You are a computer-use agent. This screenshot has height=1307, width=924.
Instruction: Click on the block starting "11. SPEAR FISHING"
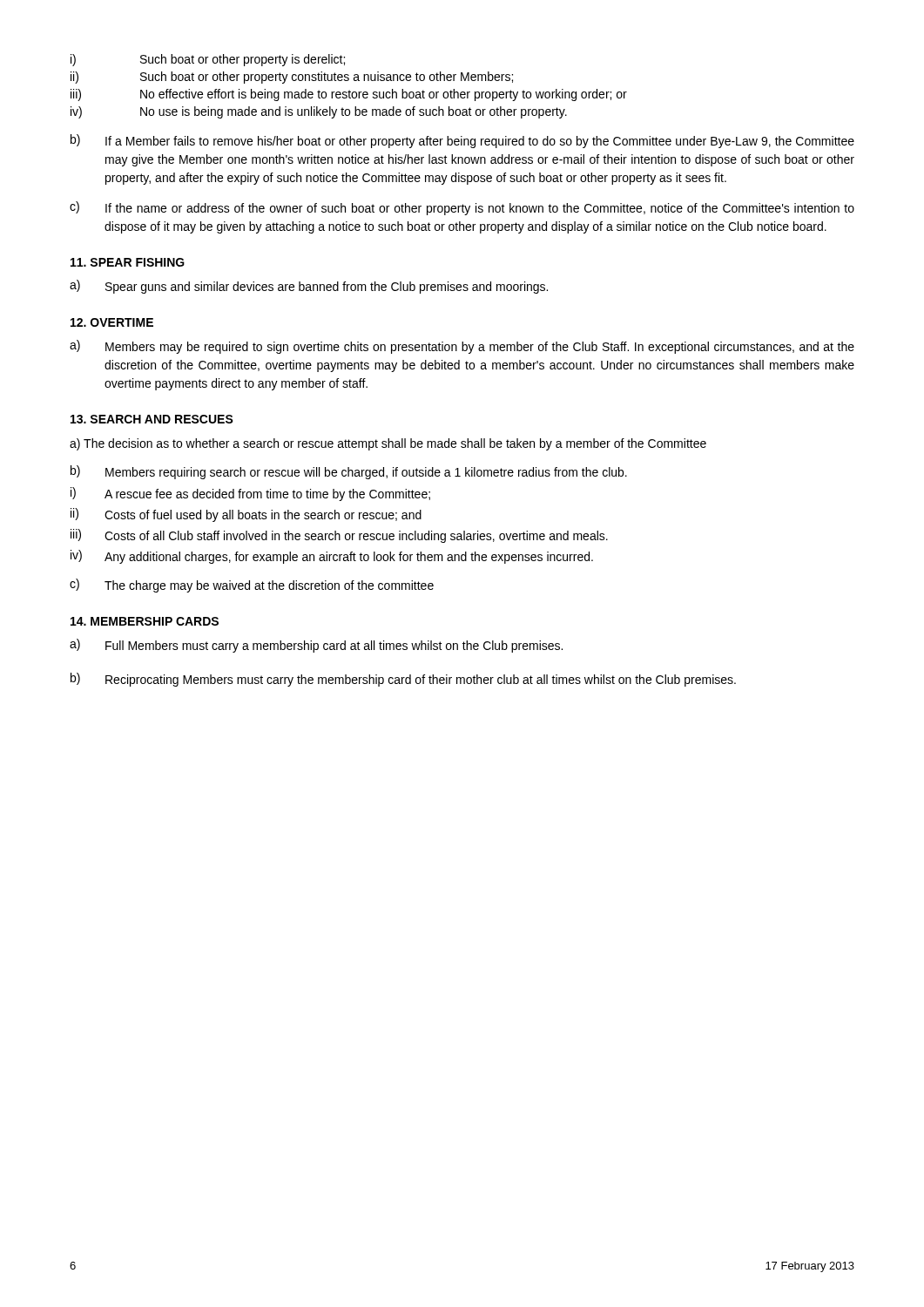coord(127,262)
